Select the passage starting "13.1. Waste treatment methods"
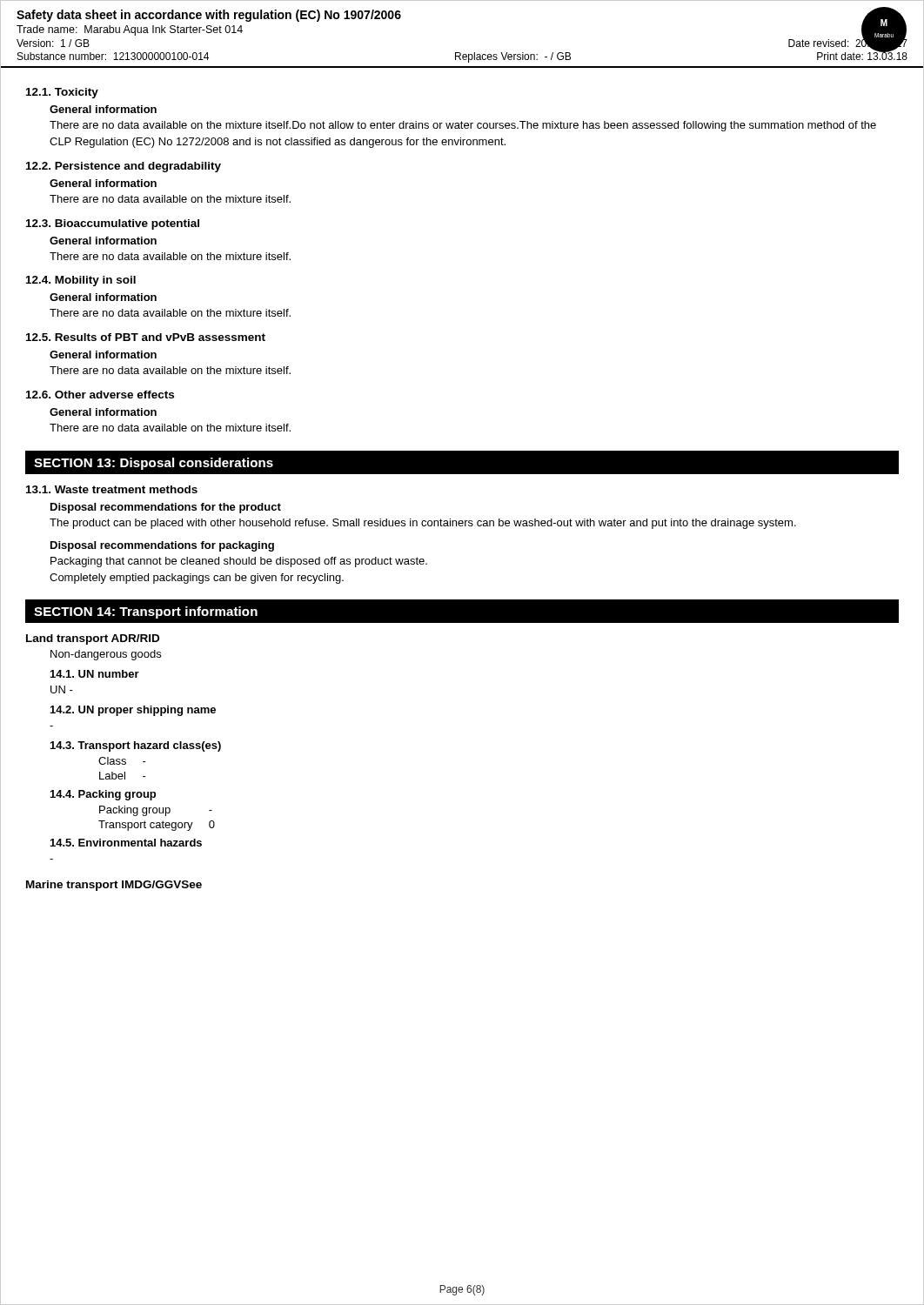 (111, 489)
